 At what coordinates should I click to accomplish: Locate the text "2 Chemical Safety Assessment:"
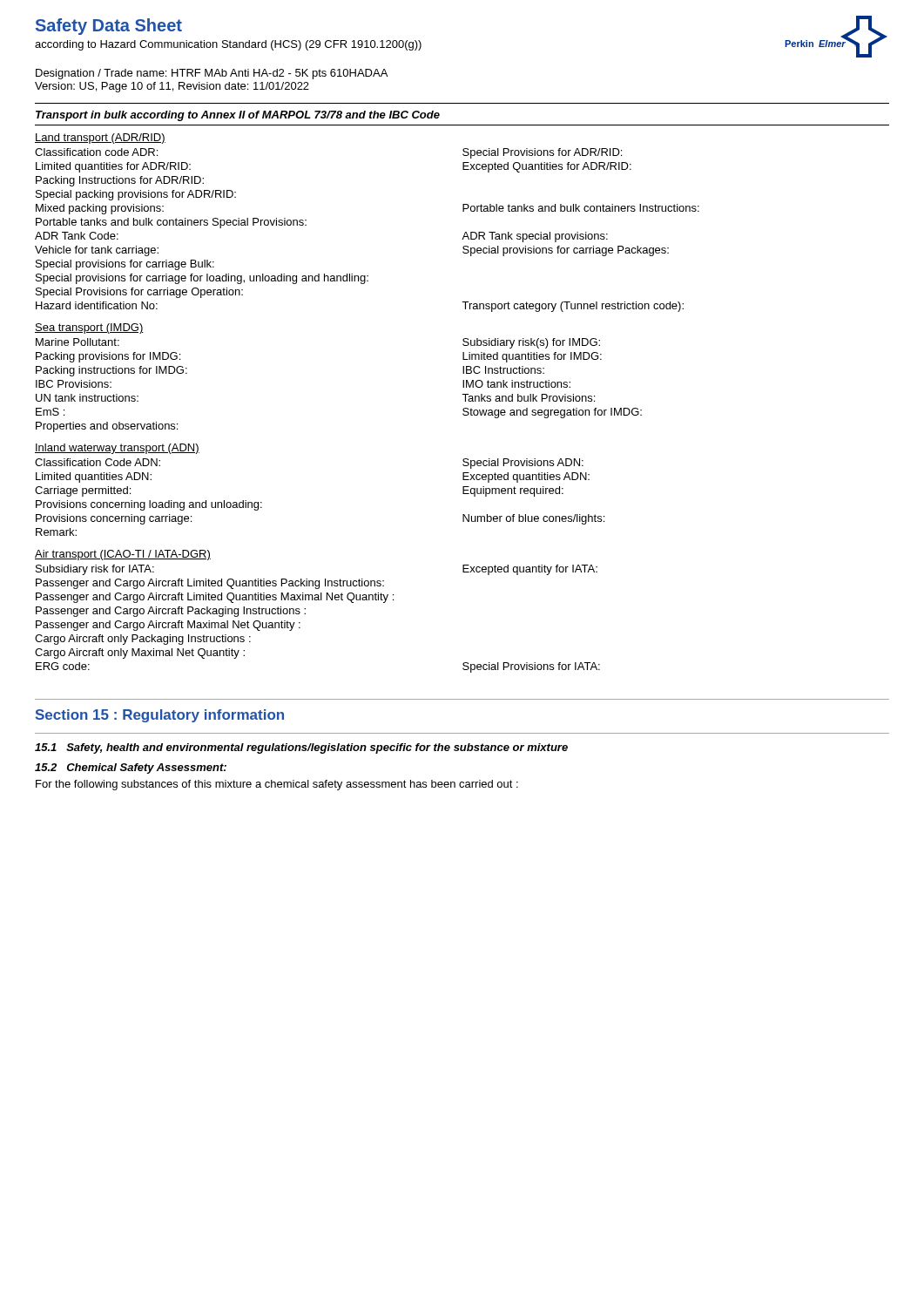(x=131, y=767)
